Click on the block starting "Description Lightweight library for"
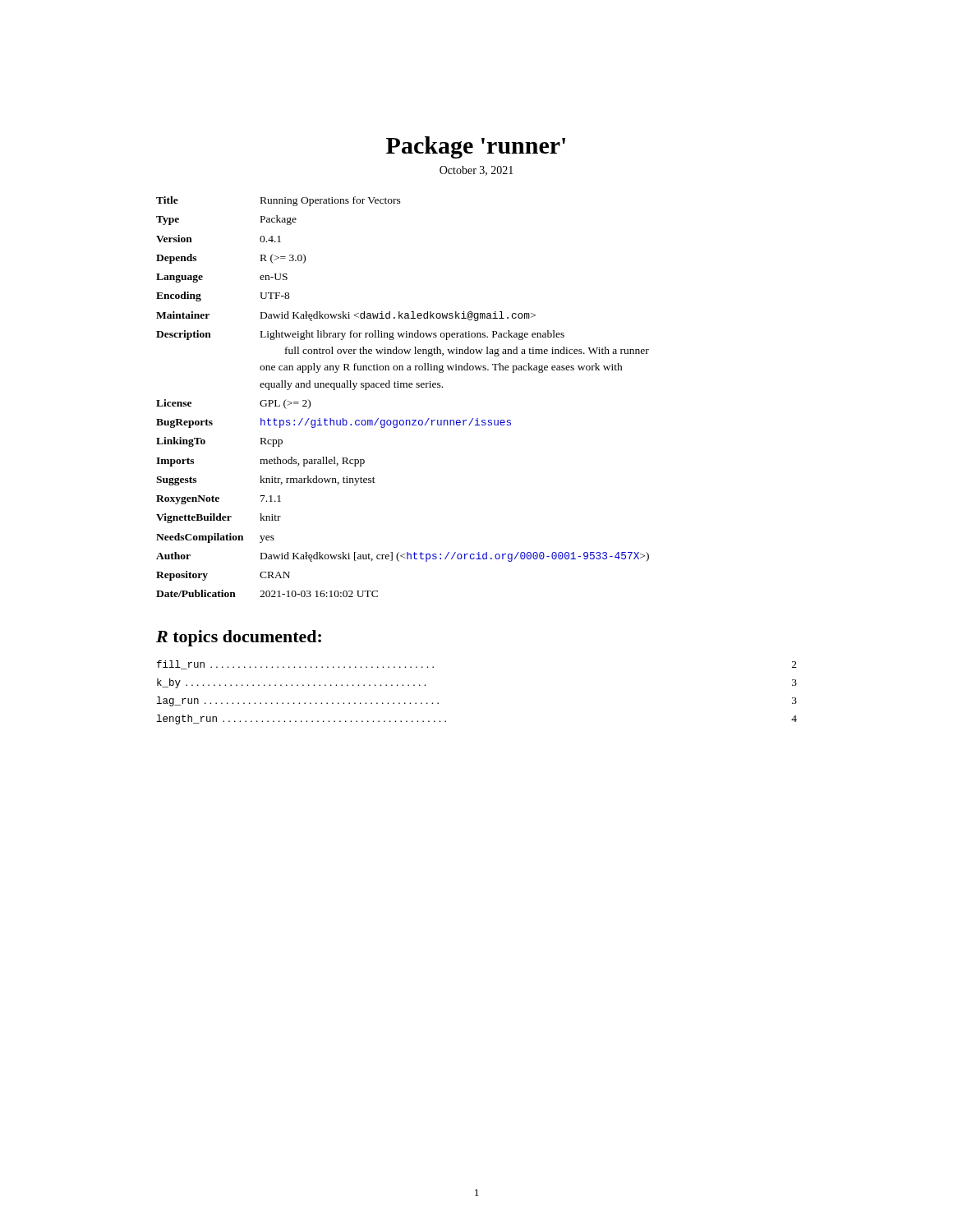953x1232 pixels. [476, 359]
